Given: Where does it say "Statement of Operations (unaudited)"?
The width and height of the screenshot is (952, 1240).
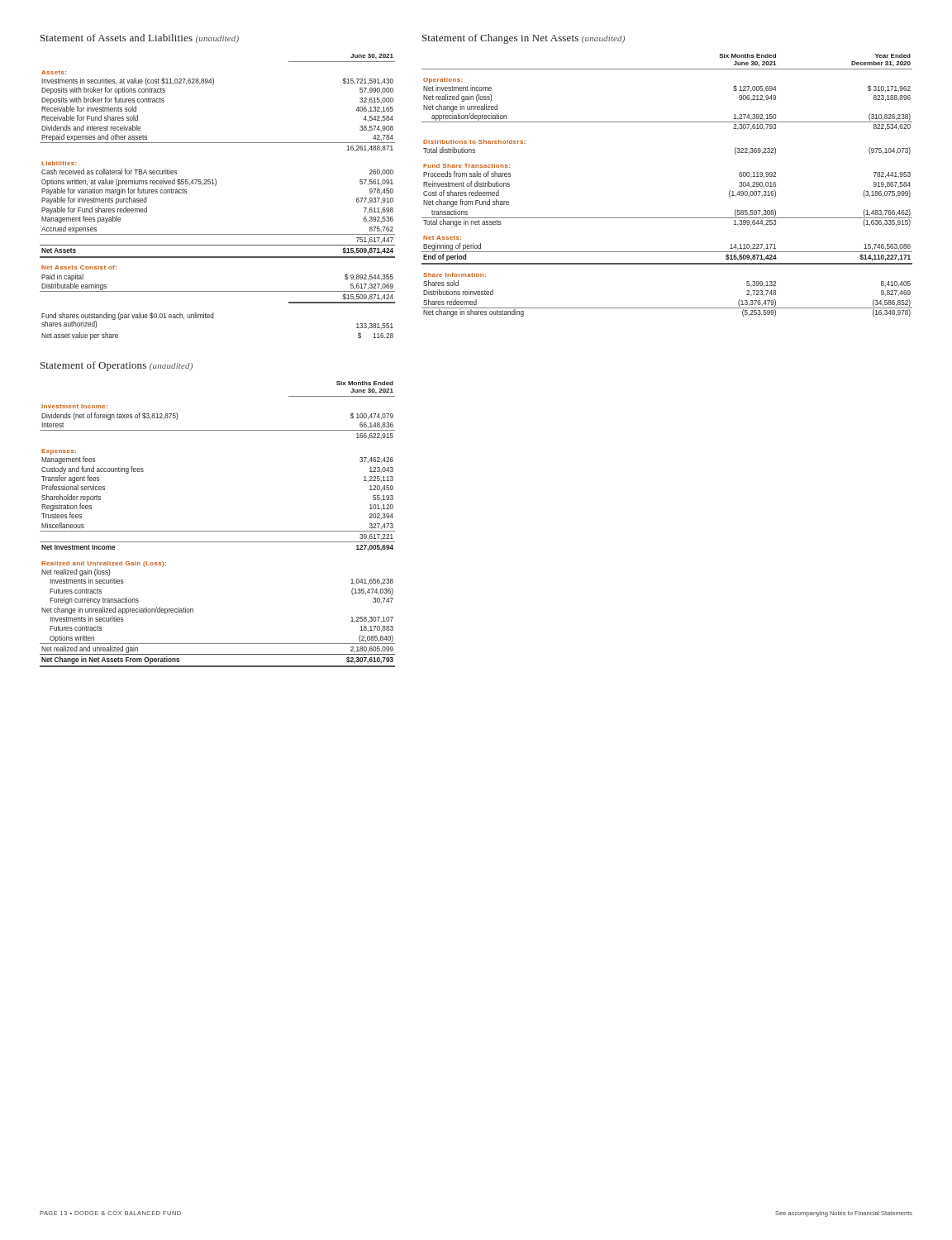Looking at the screenshot, I should point(117,366).
